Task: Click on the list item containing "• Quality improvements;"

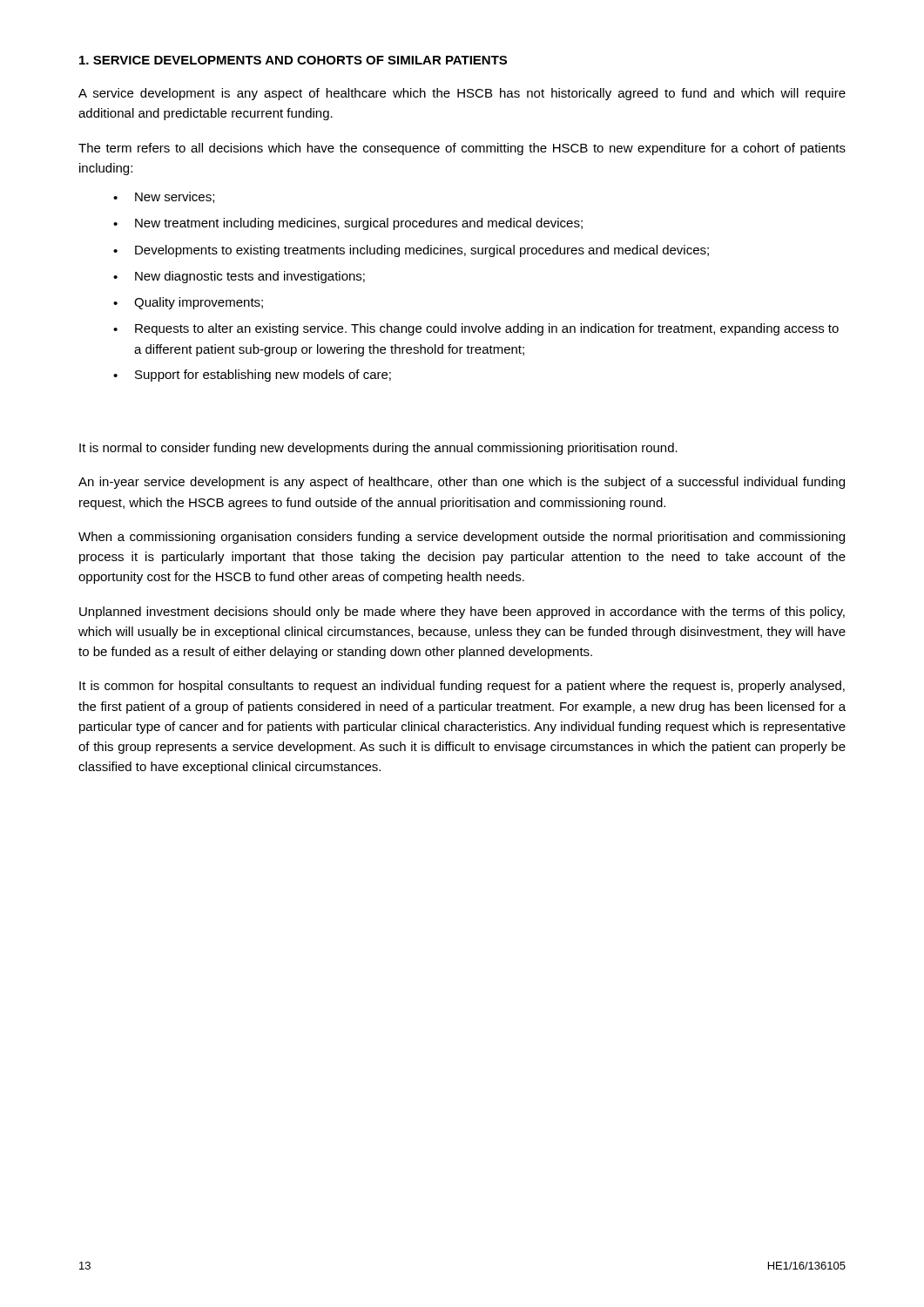Action: pyautogui.click(x=189, y=302)
